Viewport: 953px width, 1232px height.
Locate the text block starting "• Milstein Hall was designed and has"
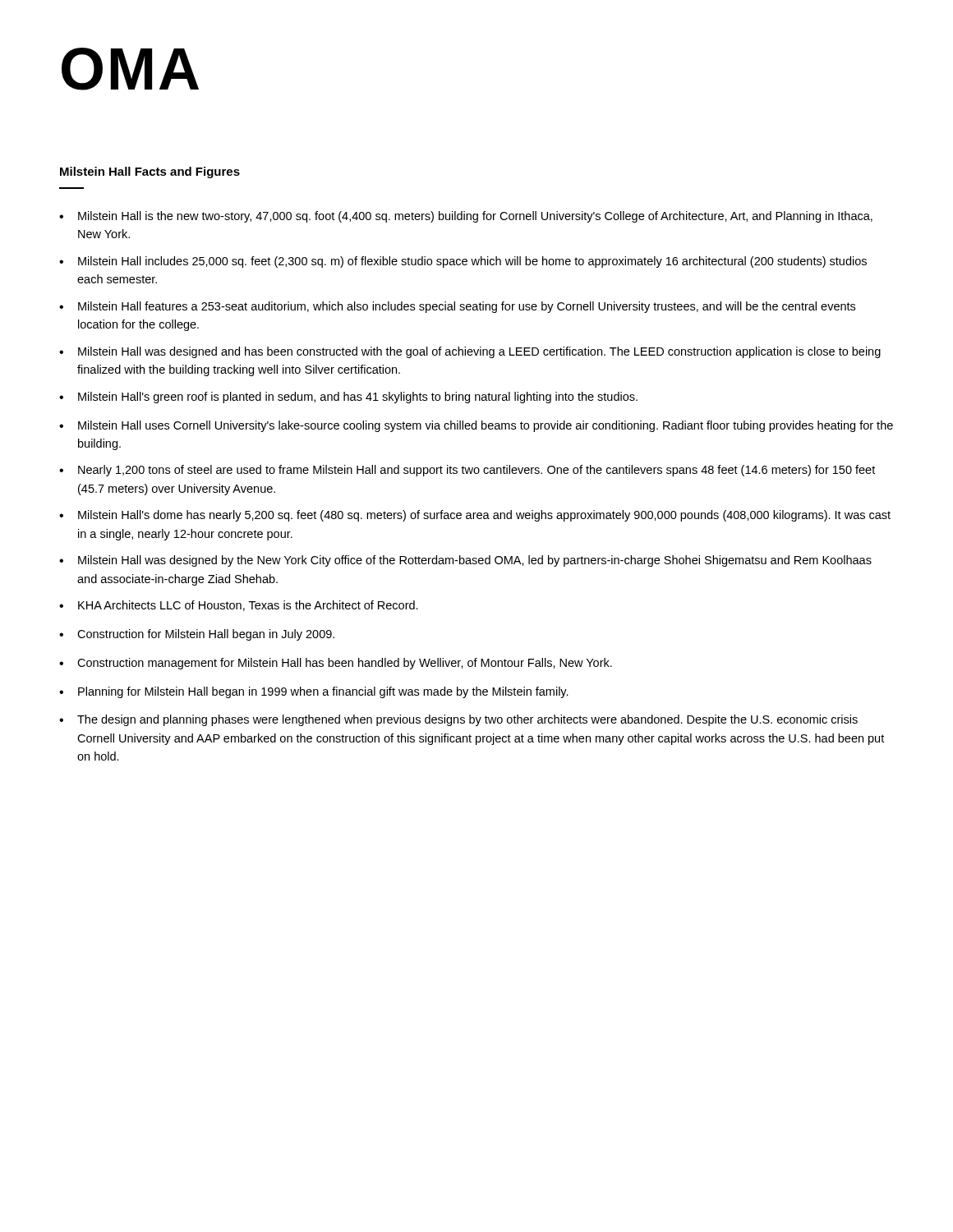click(x=476, y=361)
